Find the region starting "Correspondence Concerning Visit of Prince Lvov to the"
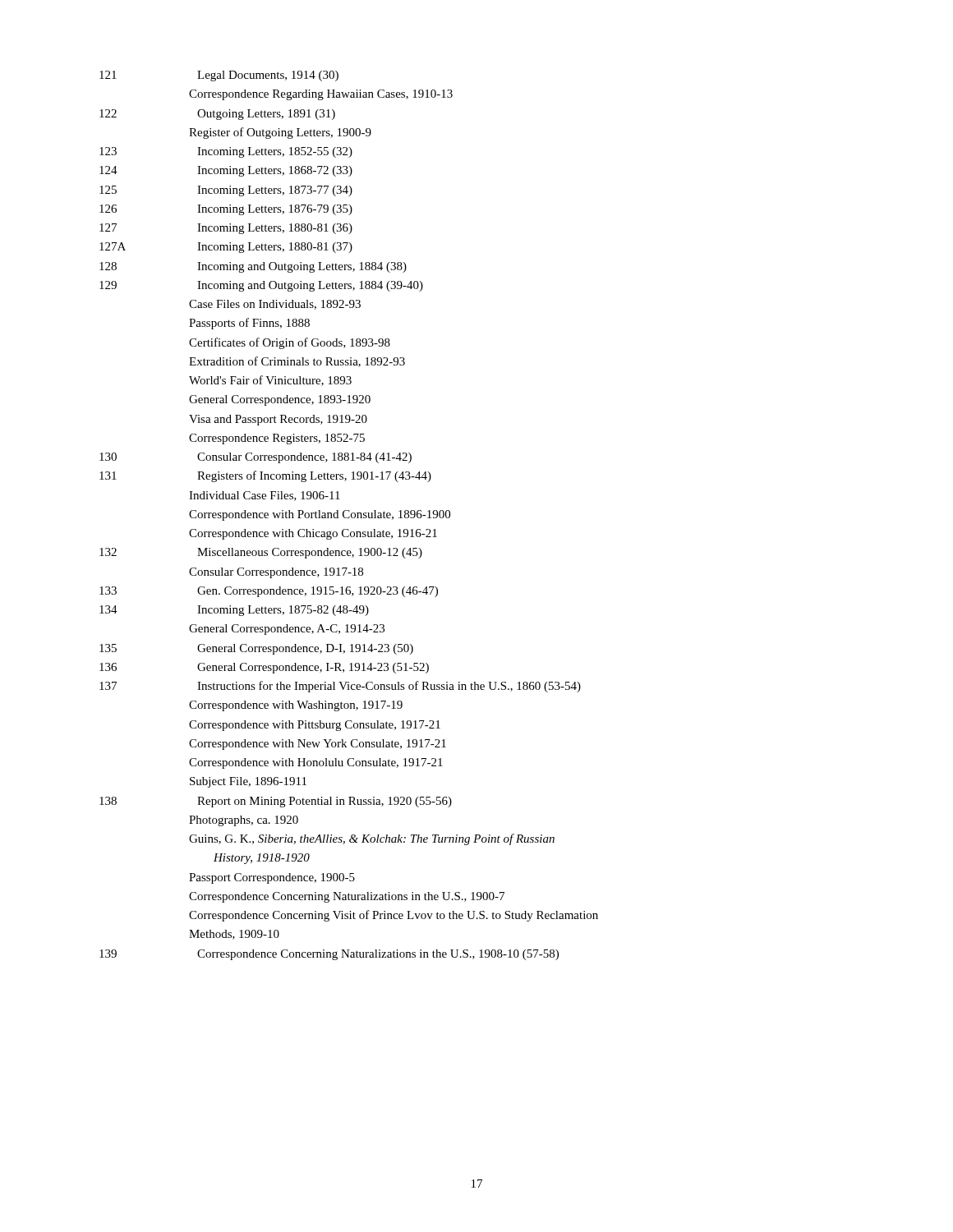 click(x=476, y=925)
